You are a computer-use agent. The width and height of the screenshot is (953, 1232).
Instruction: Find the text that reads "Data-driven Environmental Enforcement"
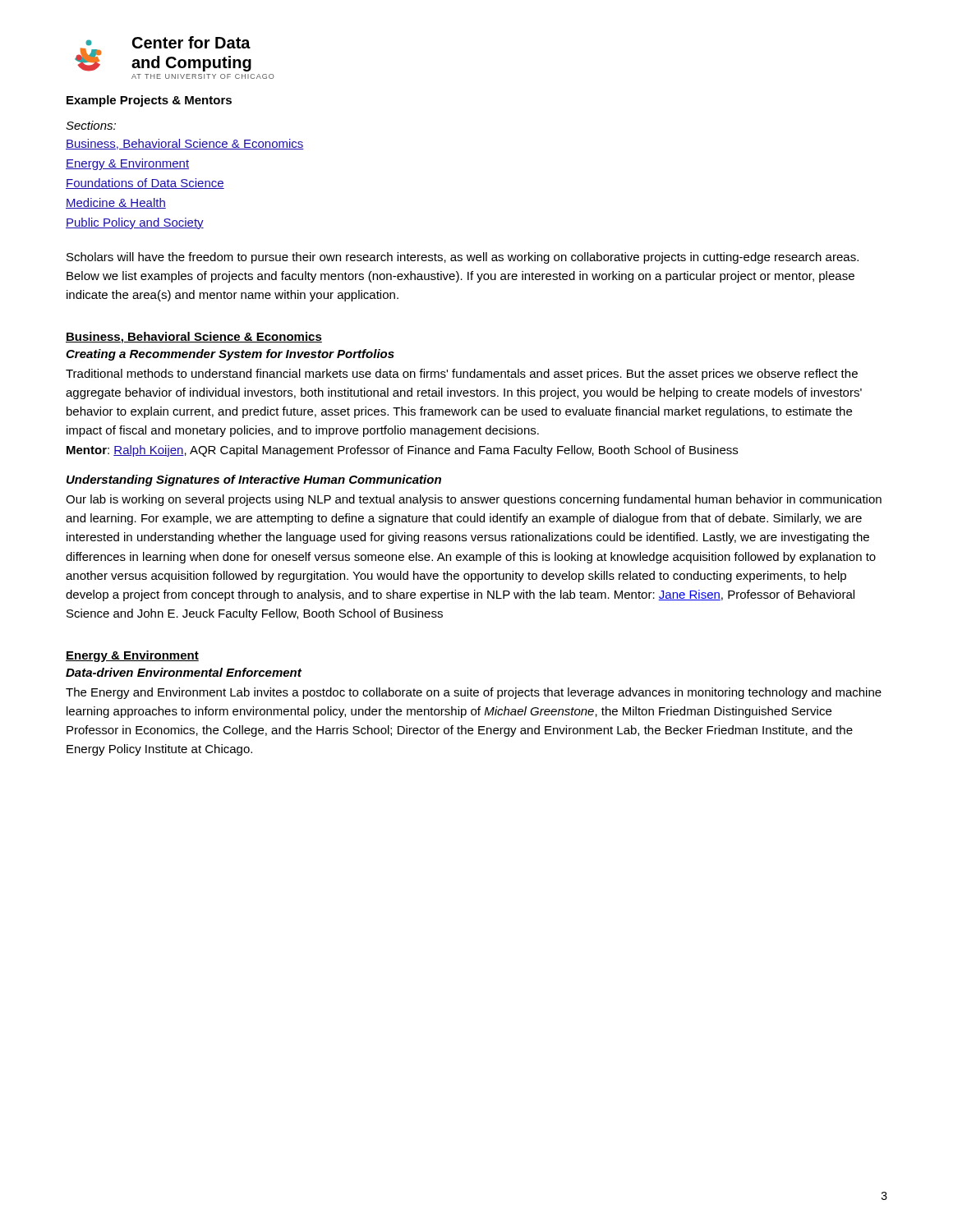(184, 672)
